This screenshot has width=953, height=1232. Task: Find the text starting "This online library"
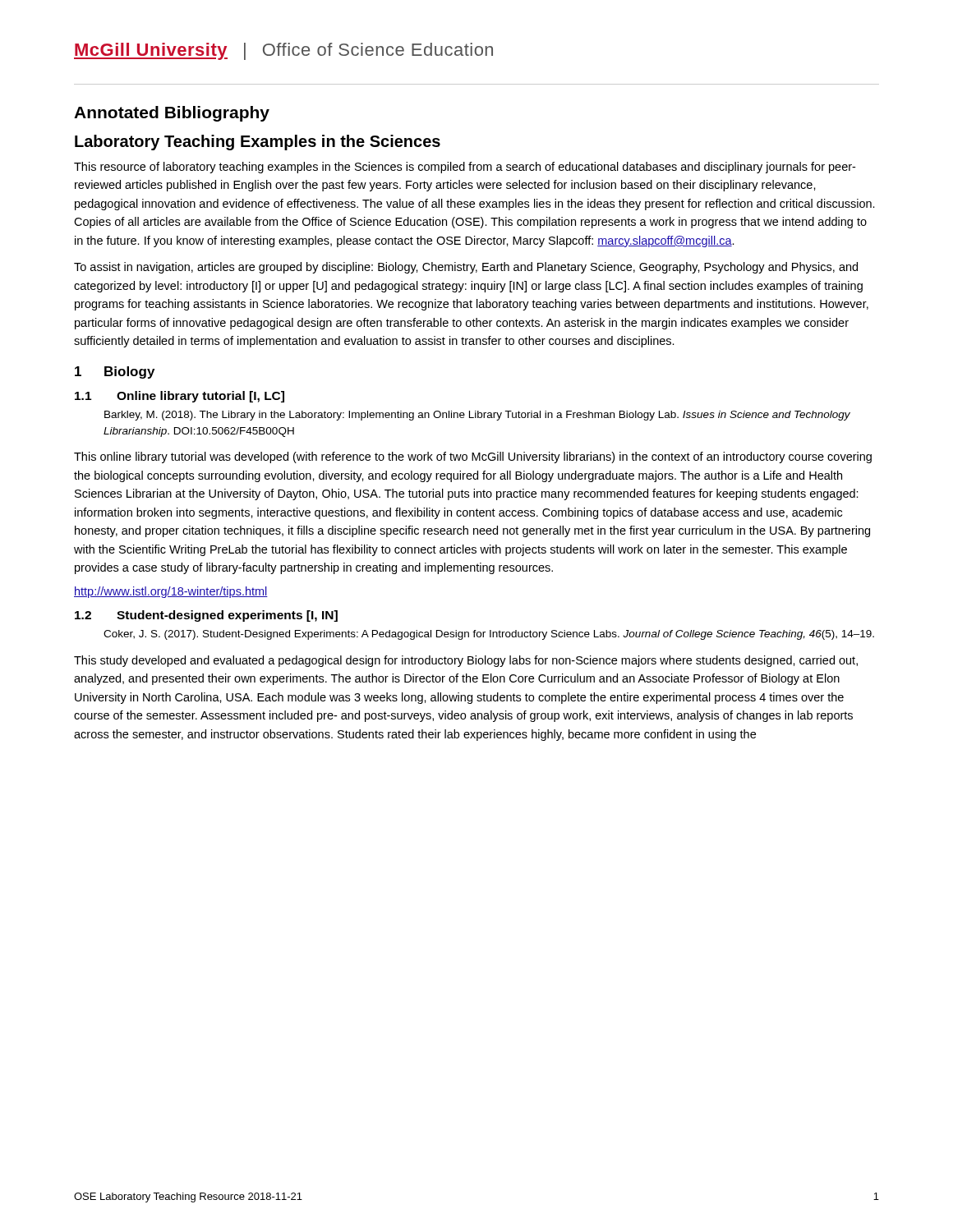[x=473, y=512]
